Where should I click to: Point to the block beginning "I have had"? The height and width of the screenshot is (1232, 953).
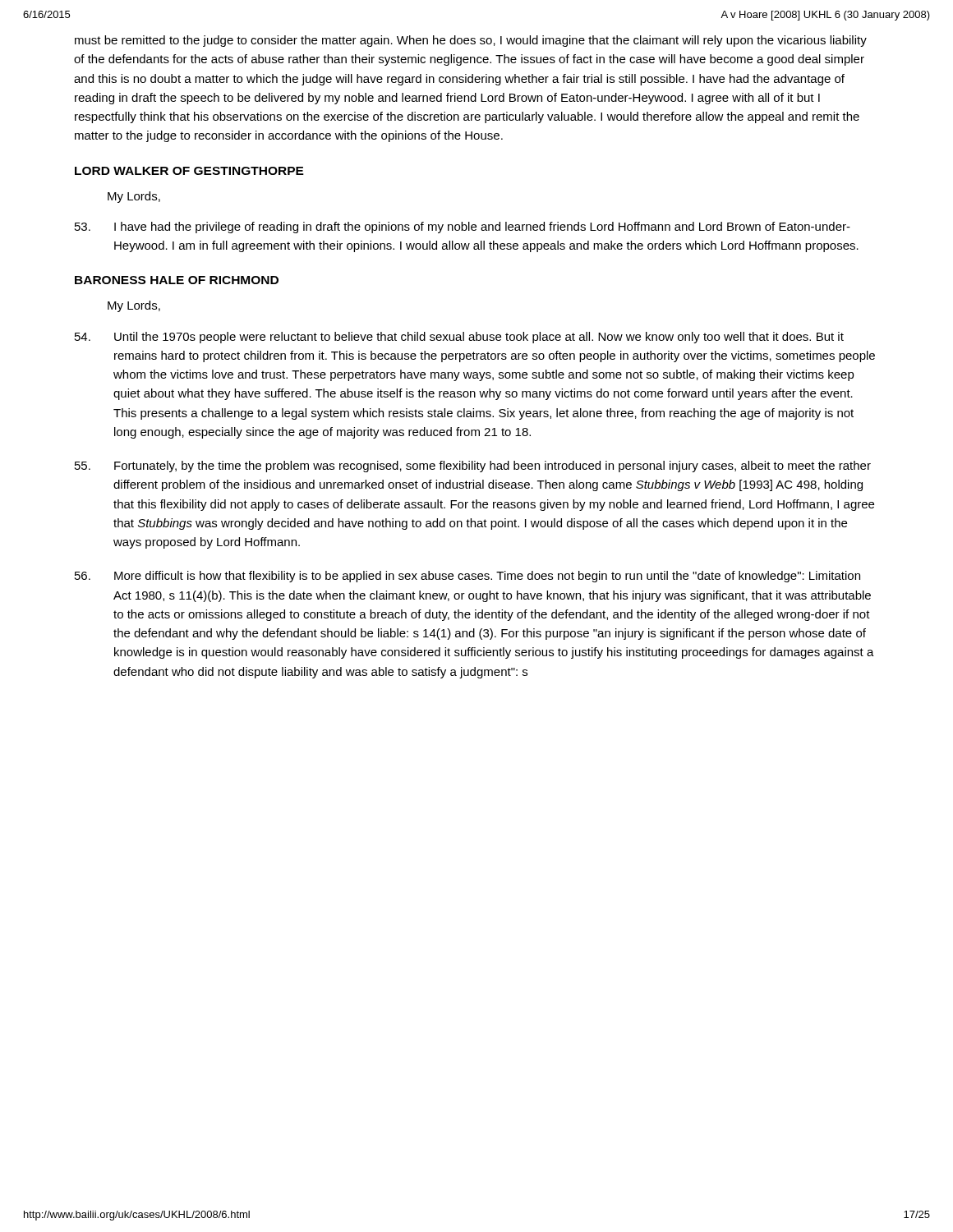(476, 236)
